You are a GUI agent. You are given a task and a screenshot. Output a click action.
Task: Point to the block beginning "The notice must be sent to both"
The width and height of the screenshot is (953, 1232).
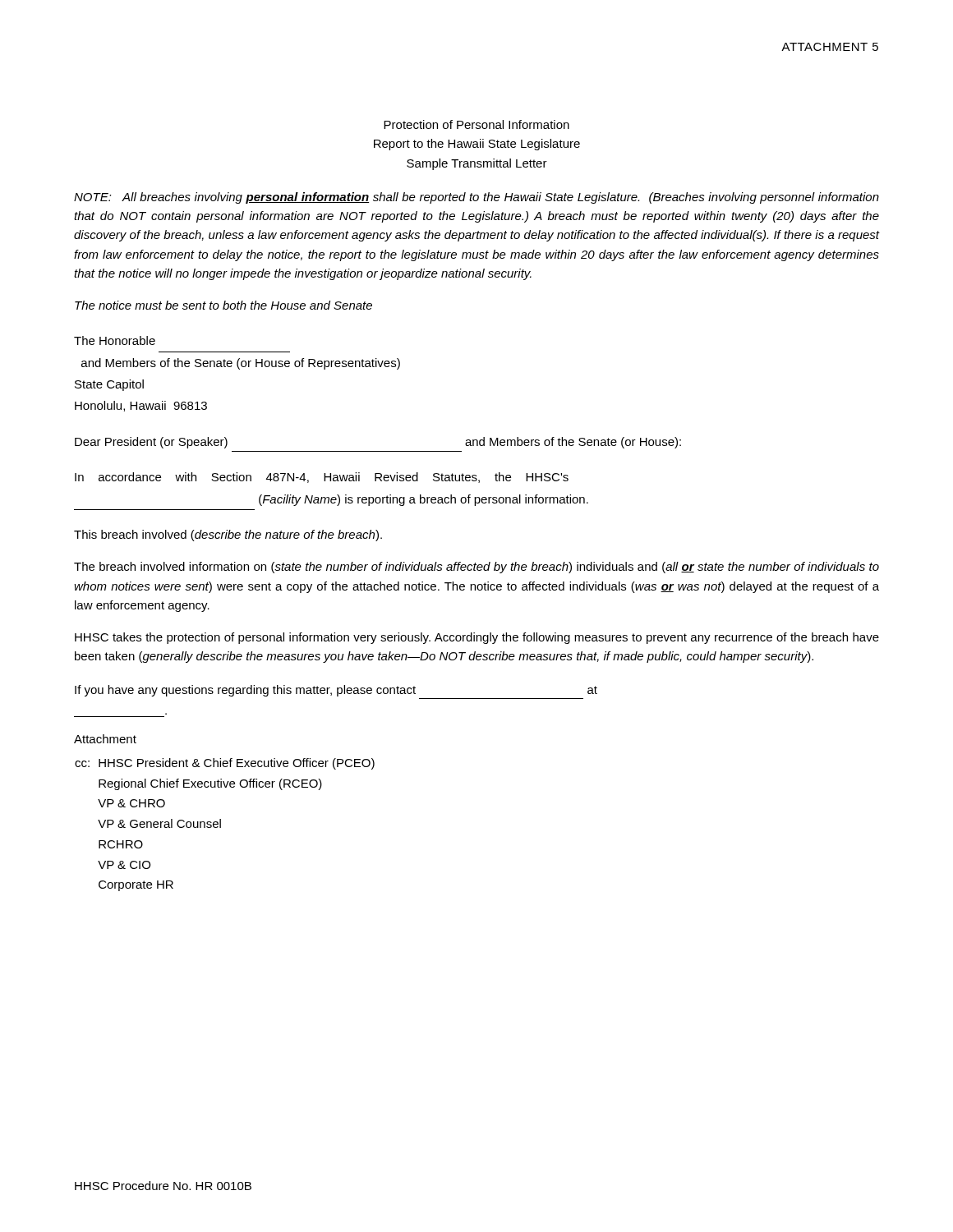click(223, 305)
